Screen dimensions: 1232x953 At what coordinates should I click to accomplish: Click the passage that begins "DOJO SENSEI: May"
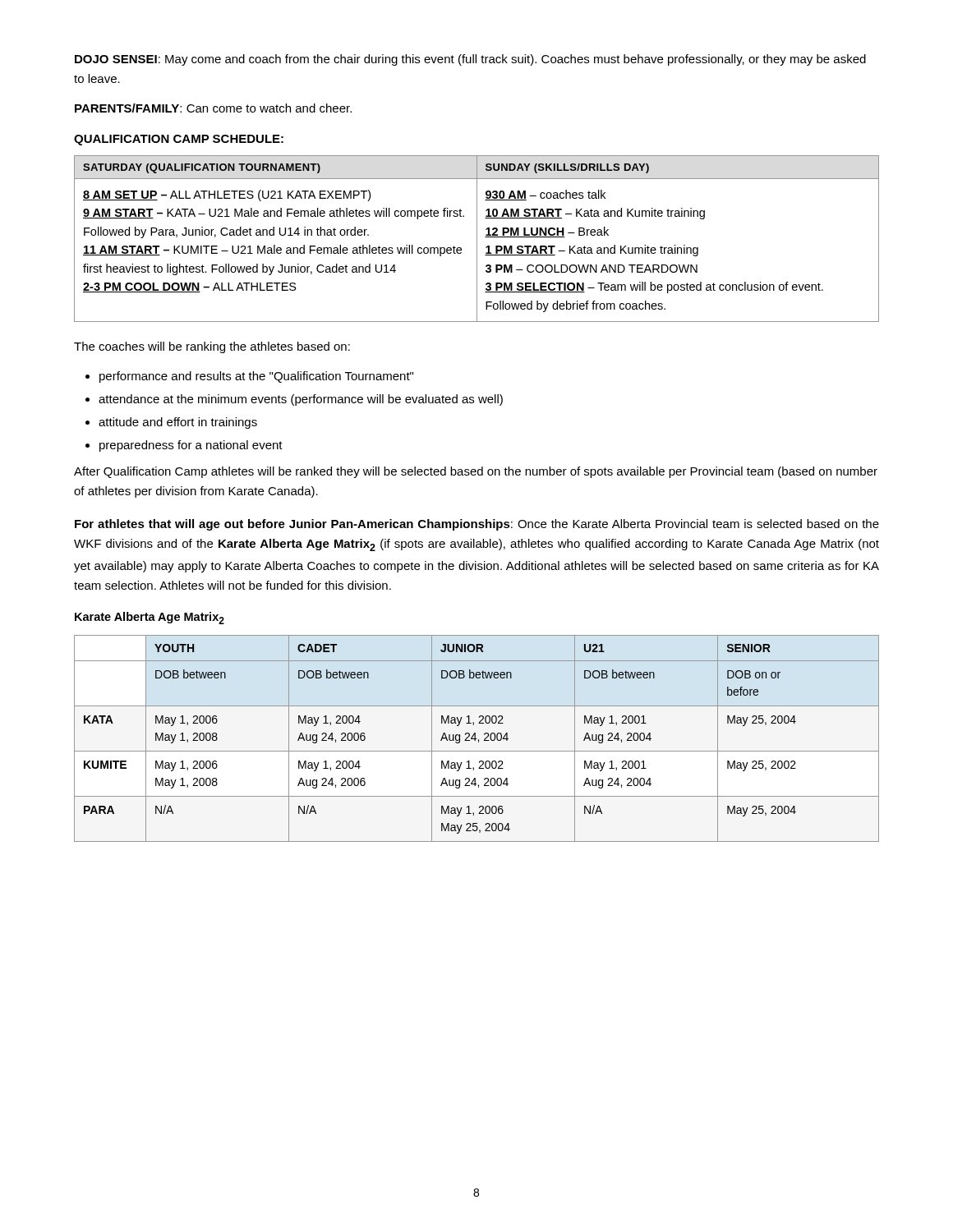coord(470,69)
